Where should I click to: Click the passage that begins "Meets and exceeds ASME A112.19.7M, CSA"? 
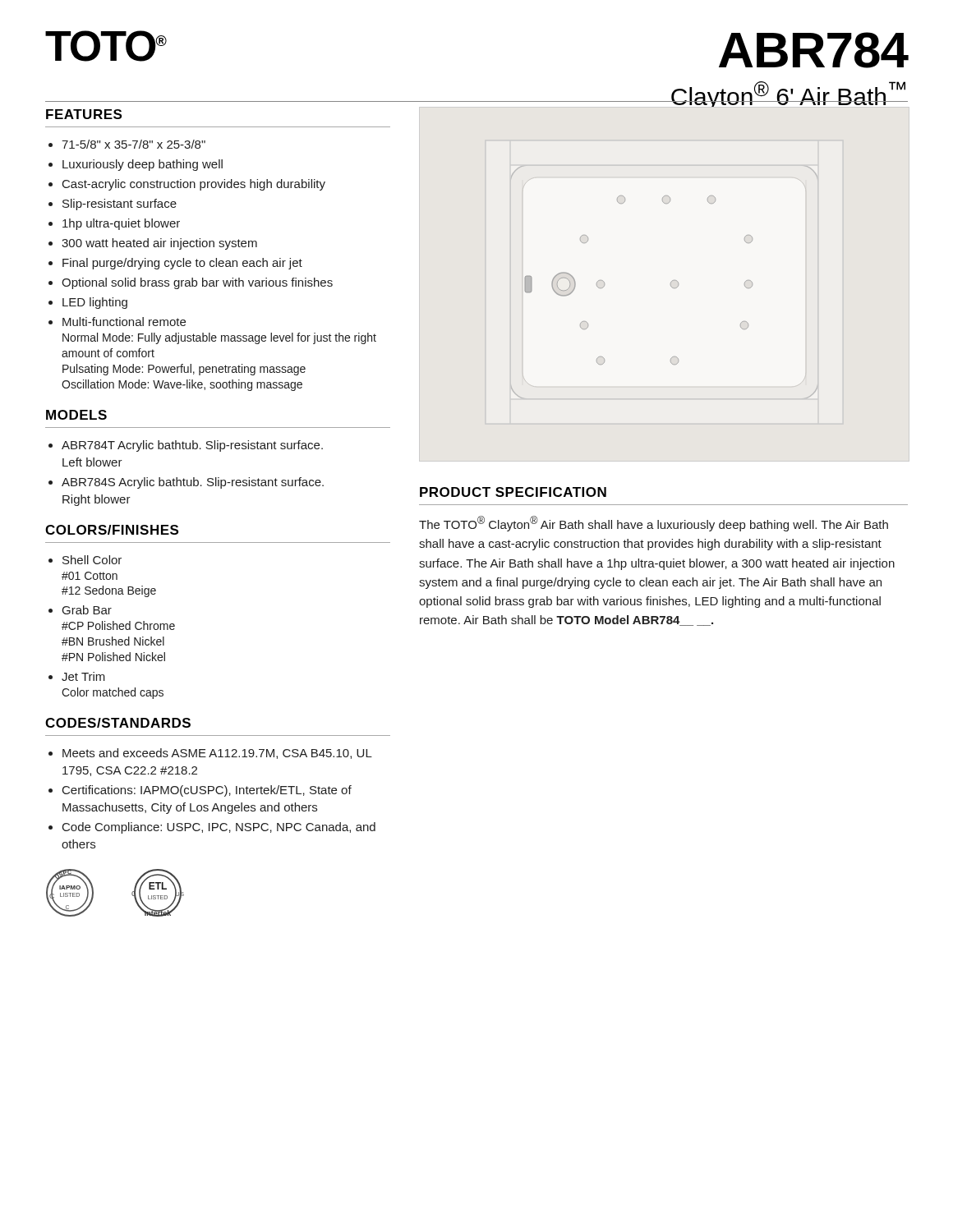tap(217, 761)
